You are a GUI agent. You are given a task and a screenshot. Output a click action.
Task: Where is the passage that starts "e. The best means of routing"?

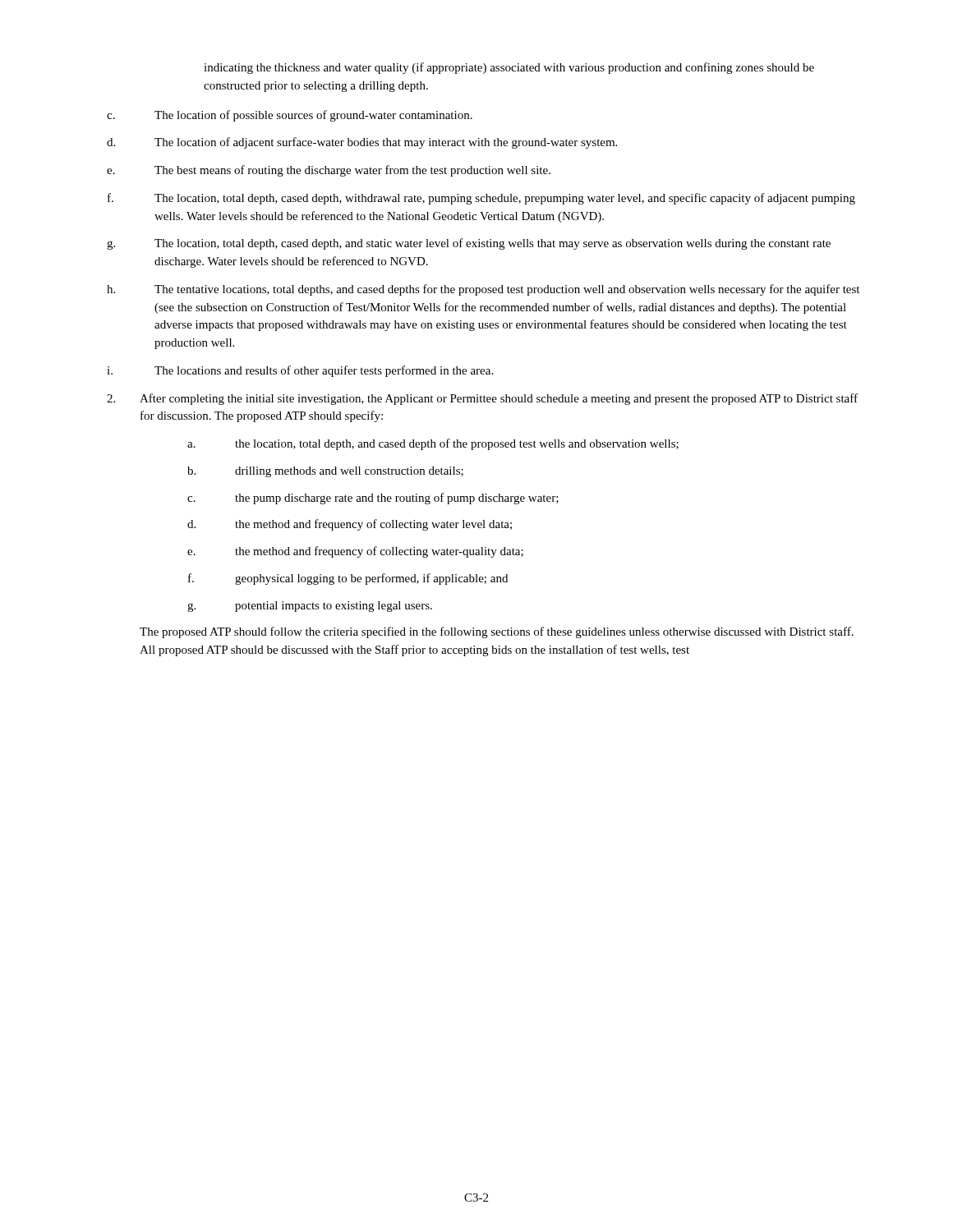point(485,171)
